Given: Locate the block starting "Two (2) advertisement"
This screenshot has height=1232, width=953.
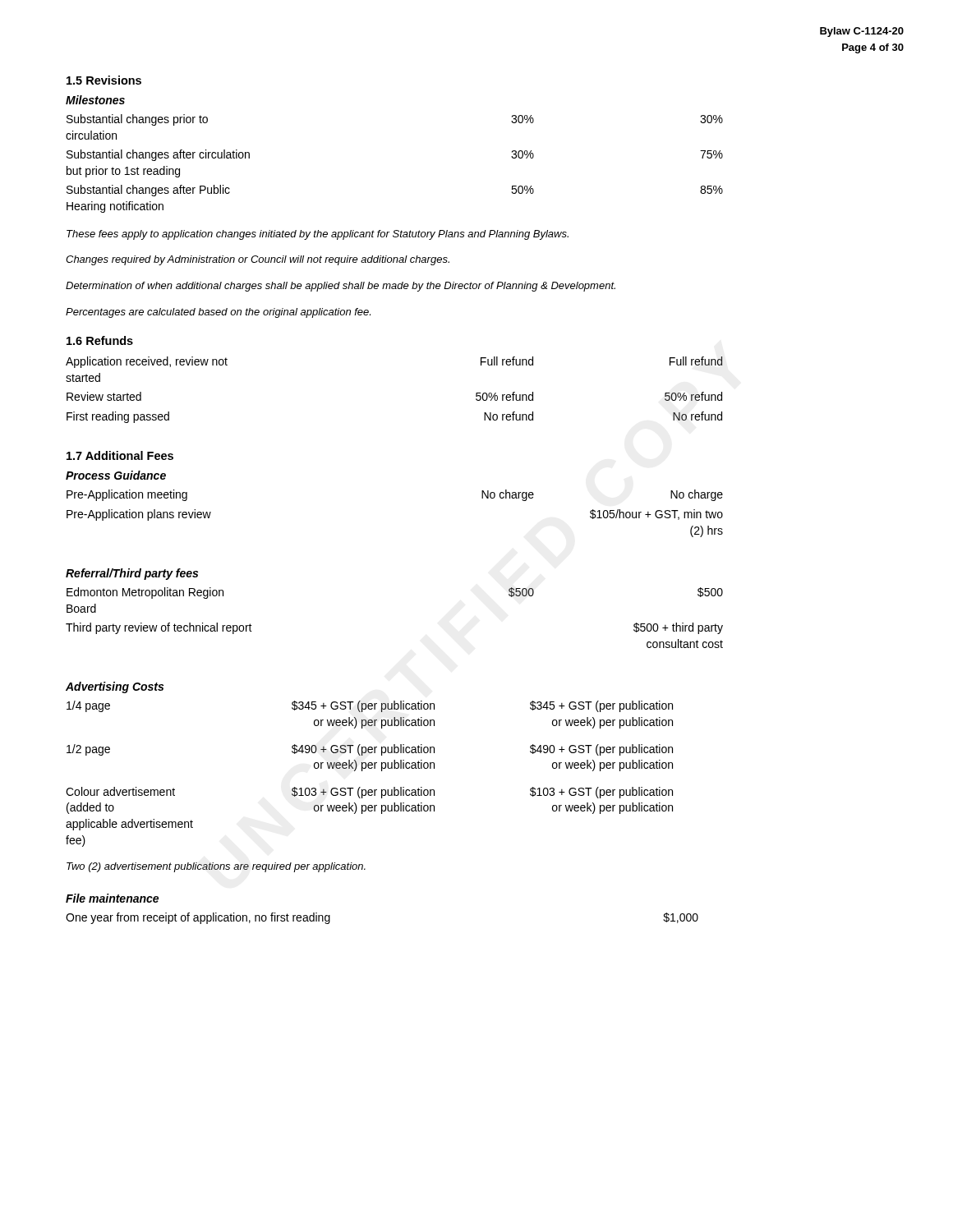Looking at the screenshot, I should 216,867.
